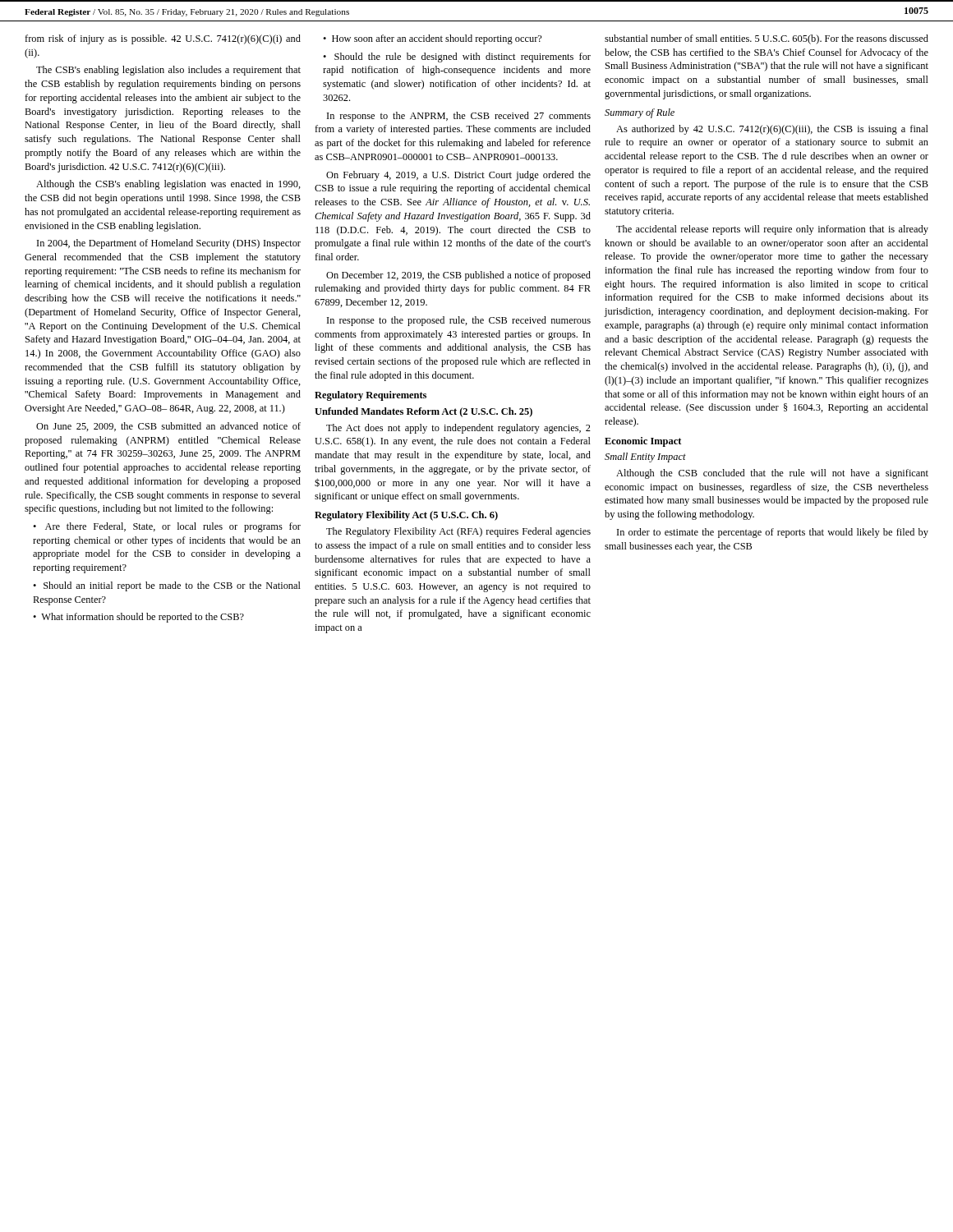Locate the section header with the text "Unfunded Mandates Reform"
Screen dimensions: 1232x953
(x=424, y=411)
